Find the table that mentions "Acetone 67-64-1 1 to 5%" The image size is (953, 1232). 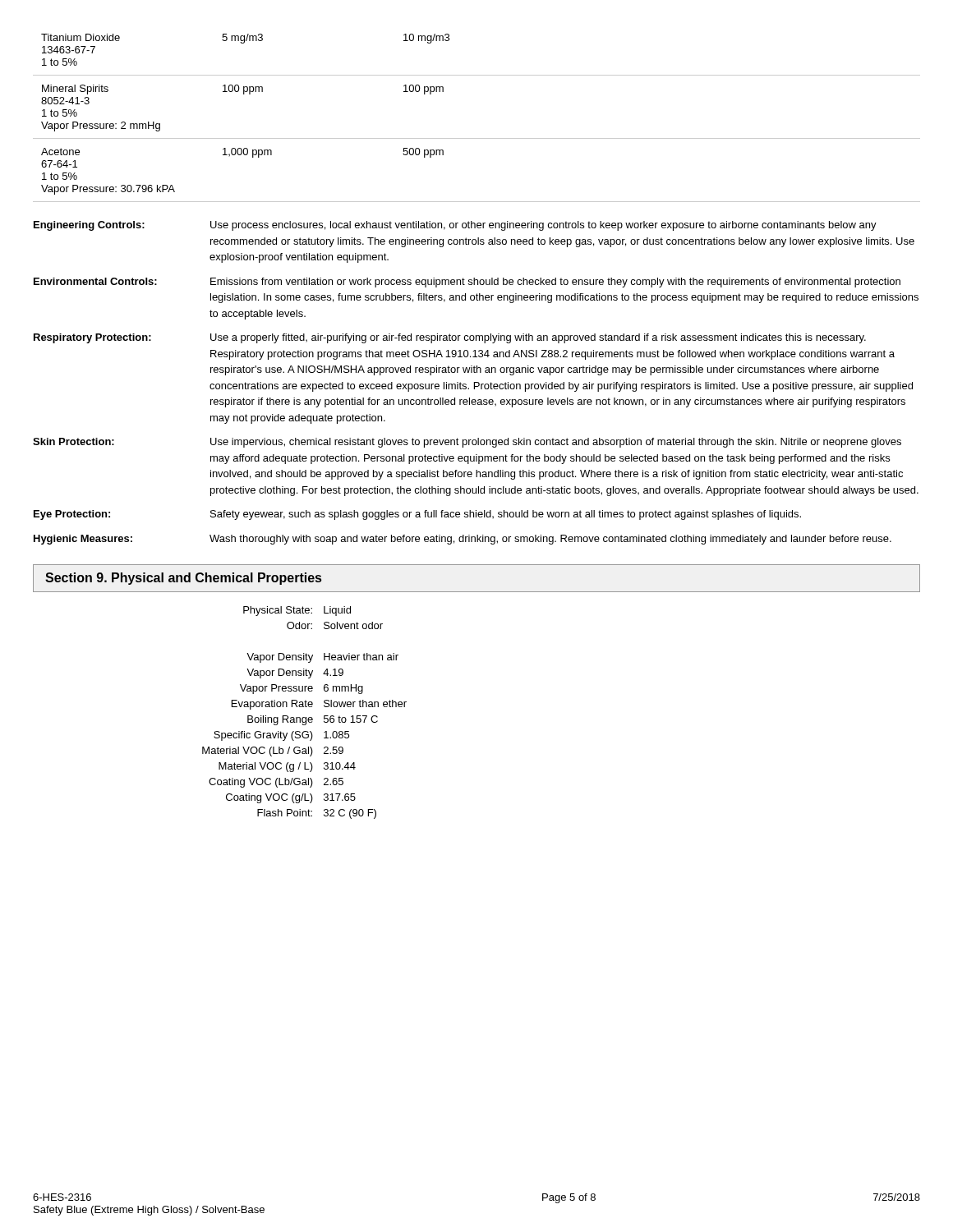476,113
